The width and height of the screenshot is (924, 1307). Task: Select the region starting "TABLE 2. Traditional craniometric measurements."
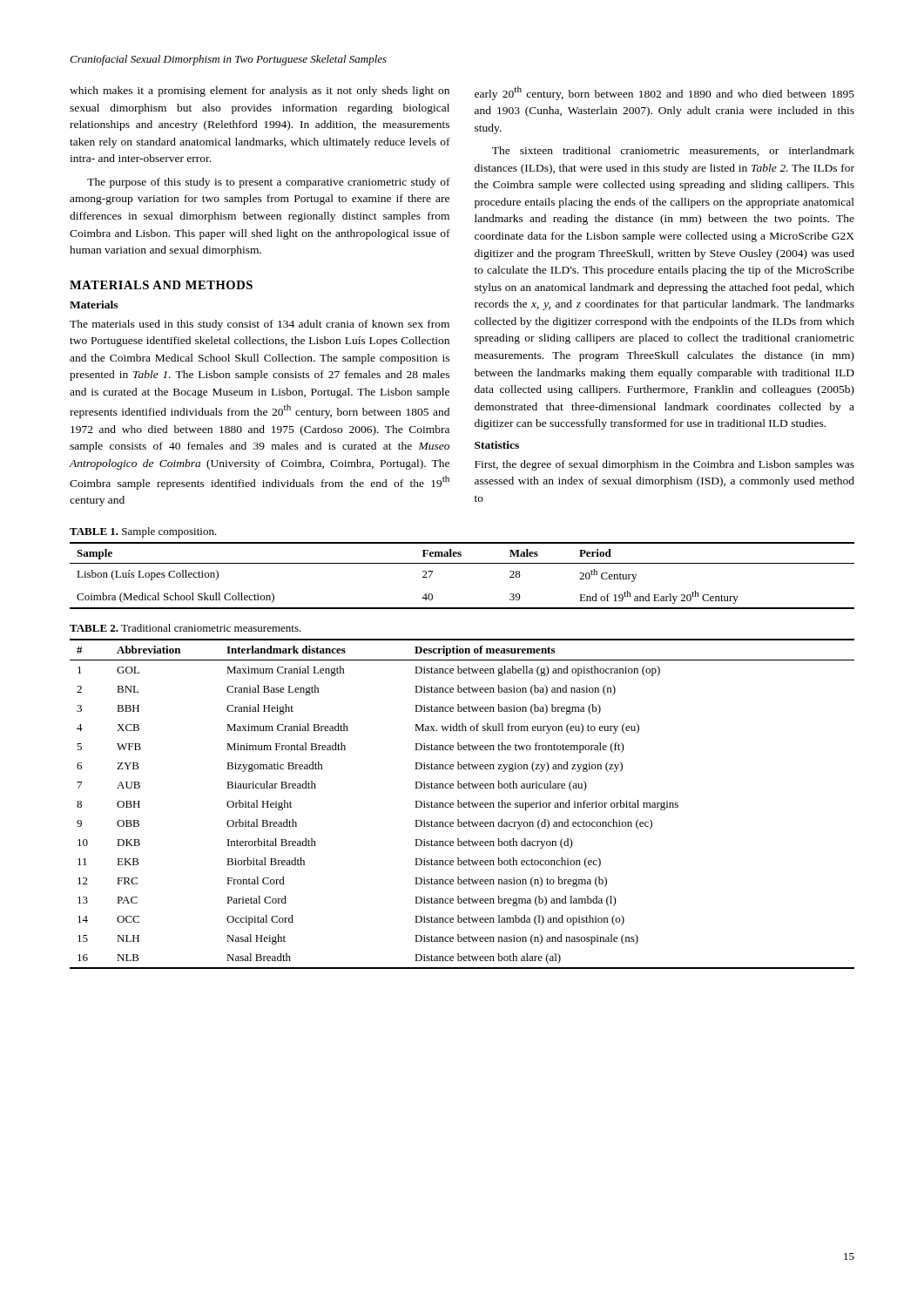click(186, 628)
